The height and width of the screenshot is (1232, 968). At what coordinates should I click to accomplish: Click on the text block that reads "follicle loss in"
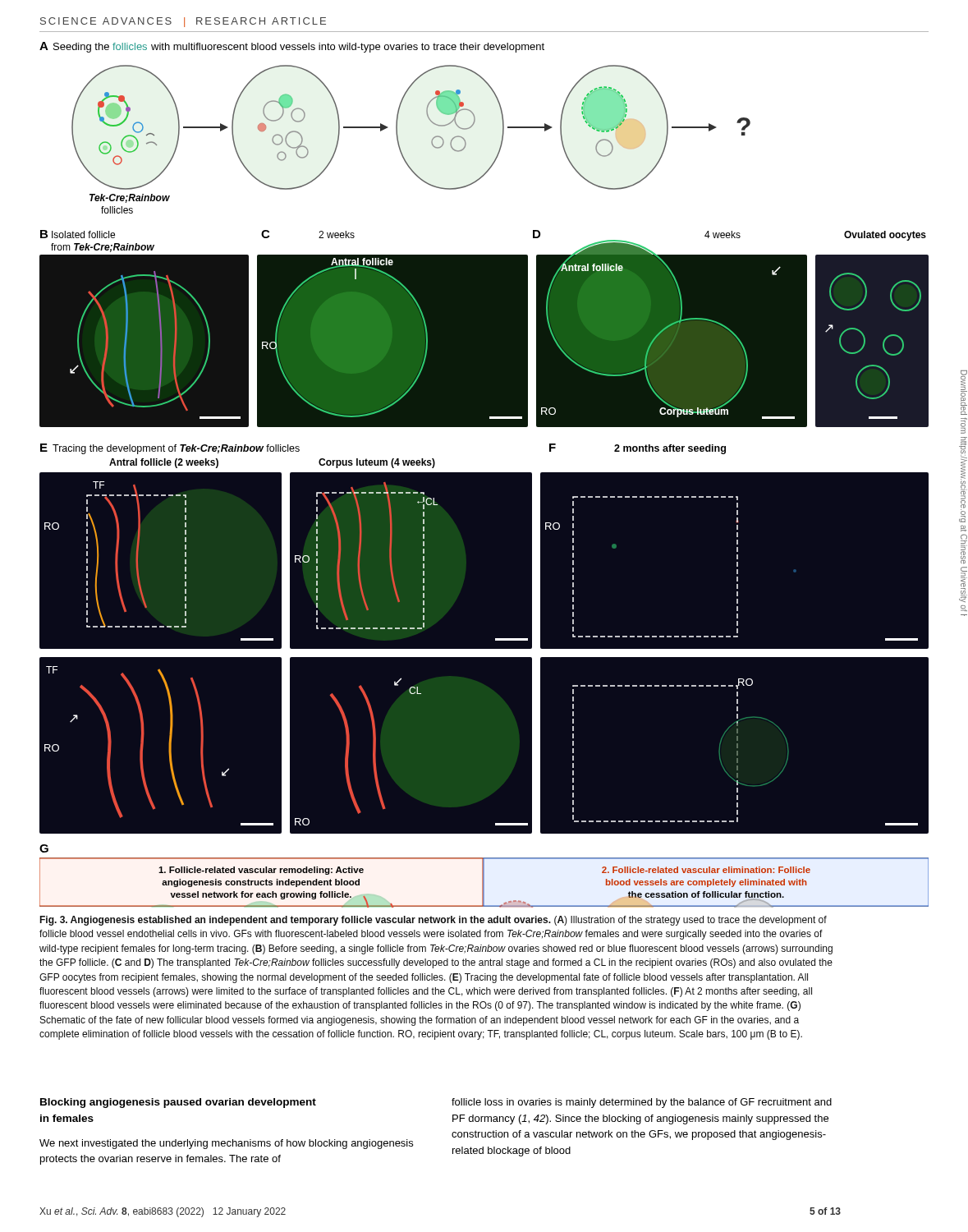pyautogui.click(x=642, y=1126)
